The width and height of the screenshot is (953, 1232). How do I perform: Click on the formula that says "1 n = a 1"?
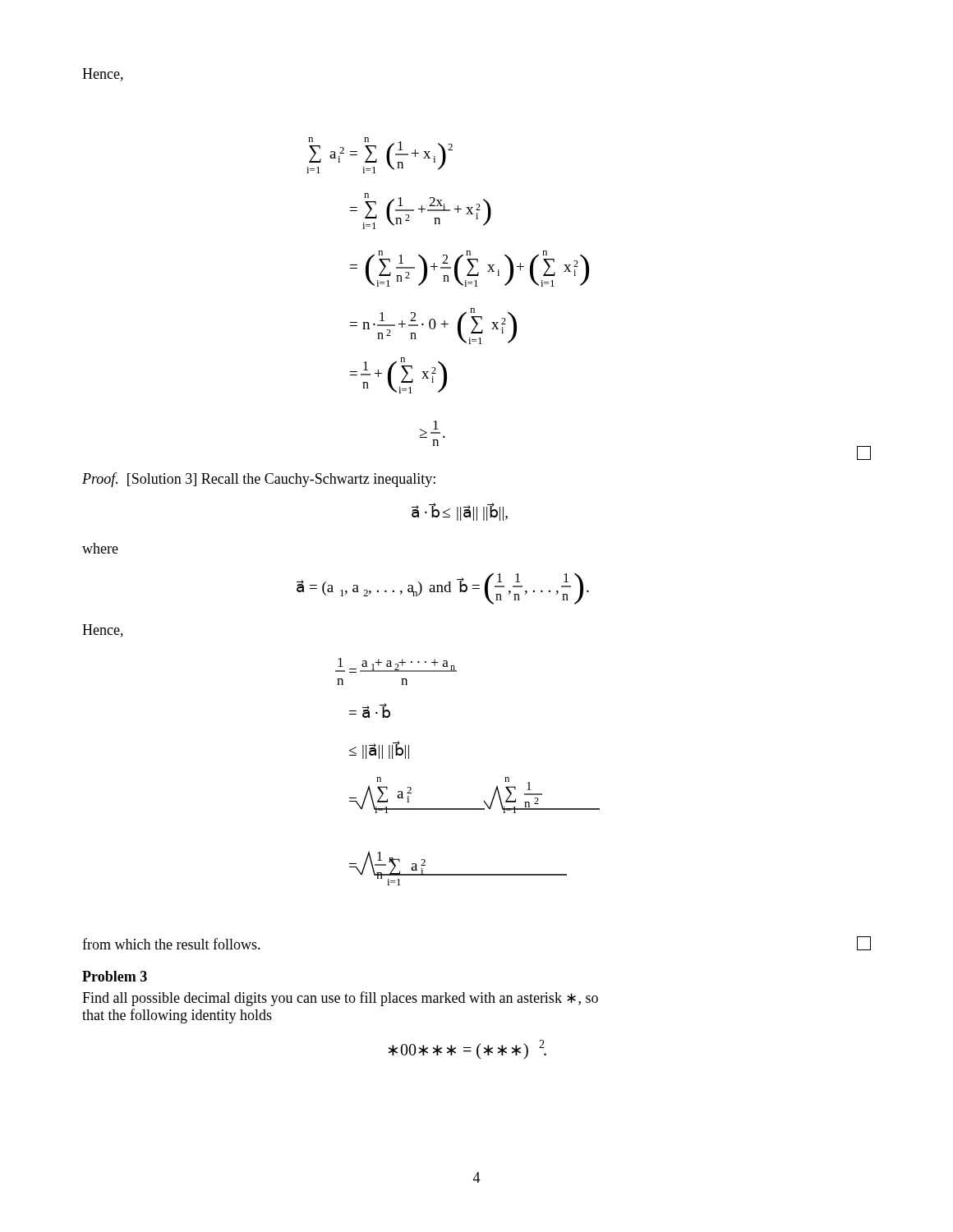396,665
